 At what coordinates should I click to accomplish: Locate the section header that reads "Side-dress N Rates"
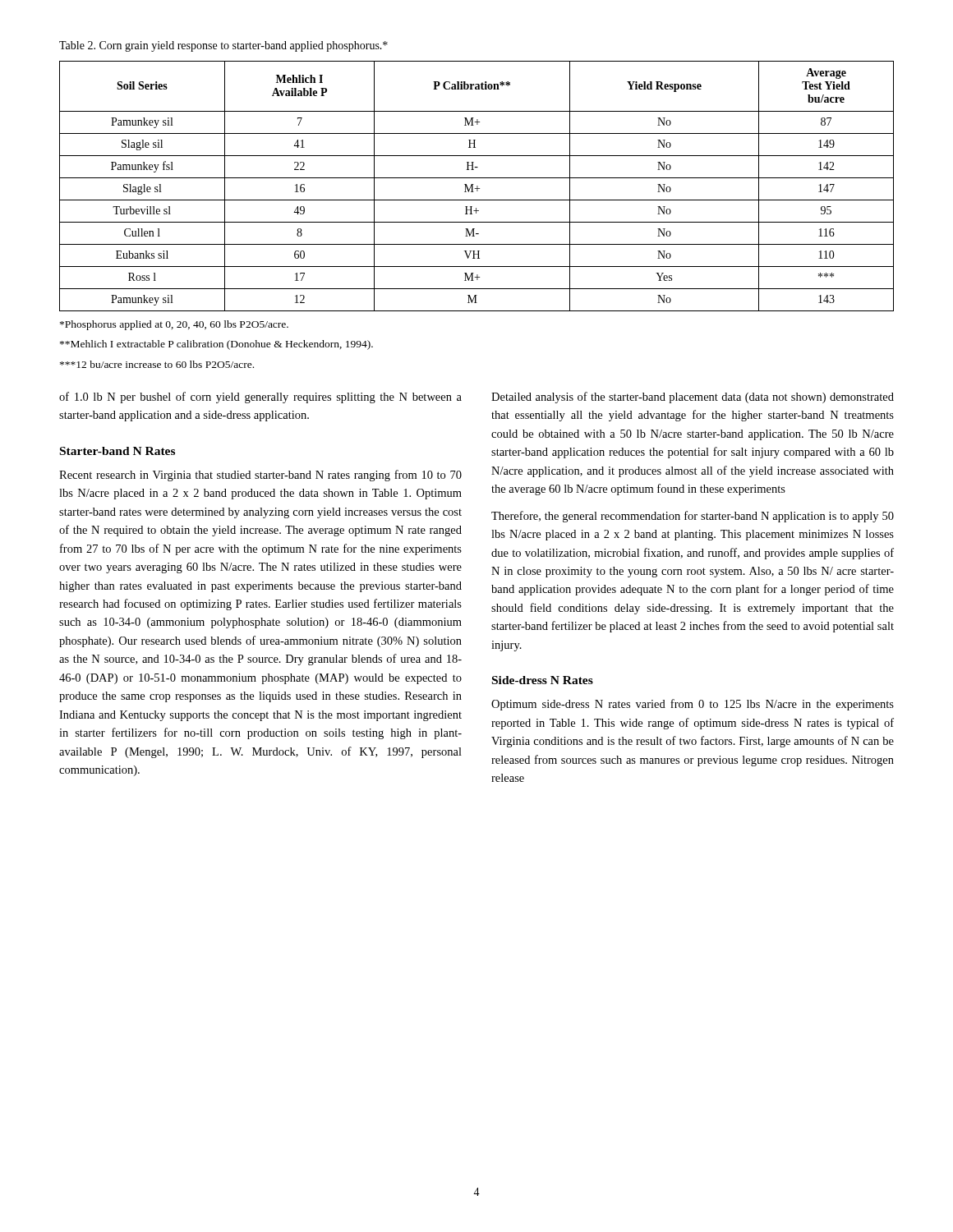pyautogui.click(x=542, y=680)
